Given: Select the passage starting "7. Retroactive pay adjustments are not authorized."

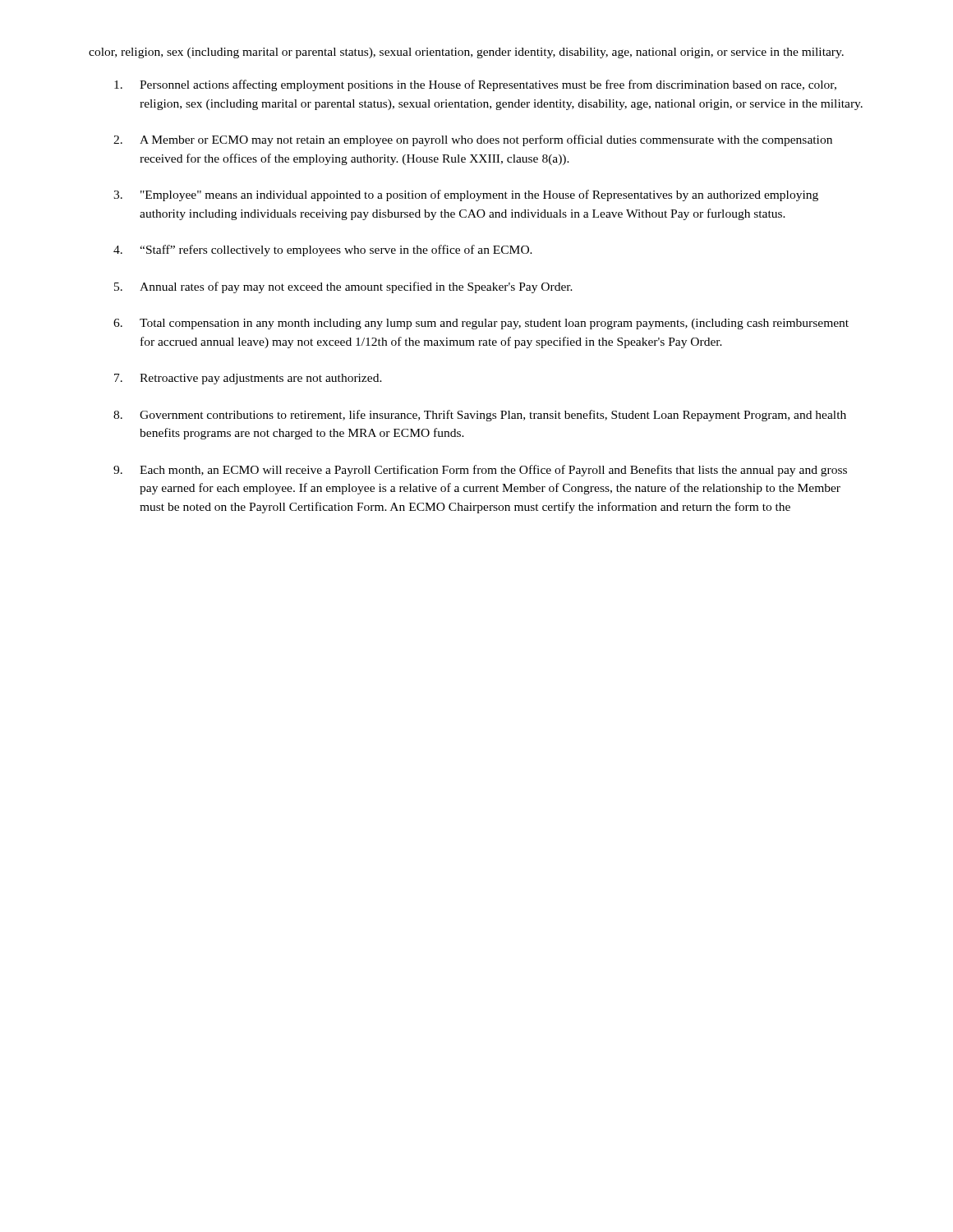Looking at the screenshot, I should click(x=248, y=379).
